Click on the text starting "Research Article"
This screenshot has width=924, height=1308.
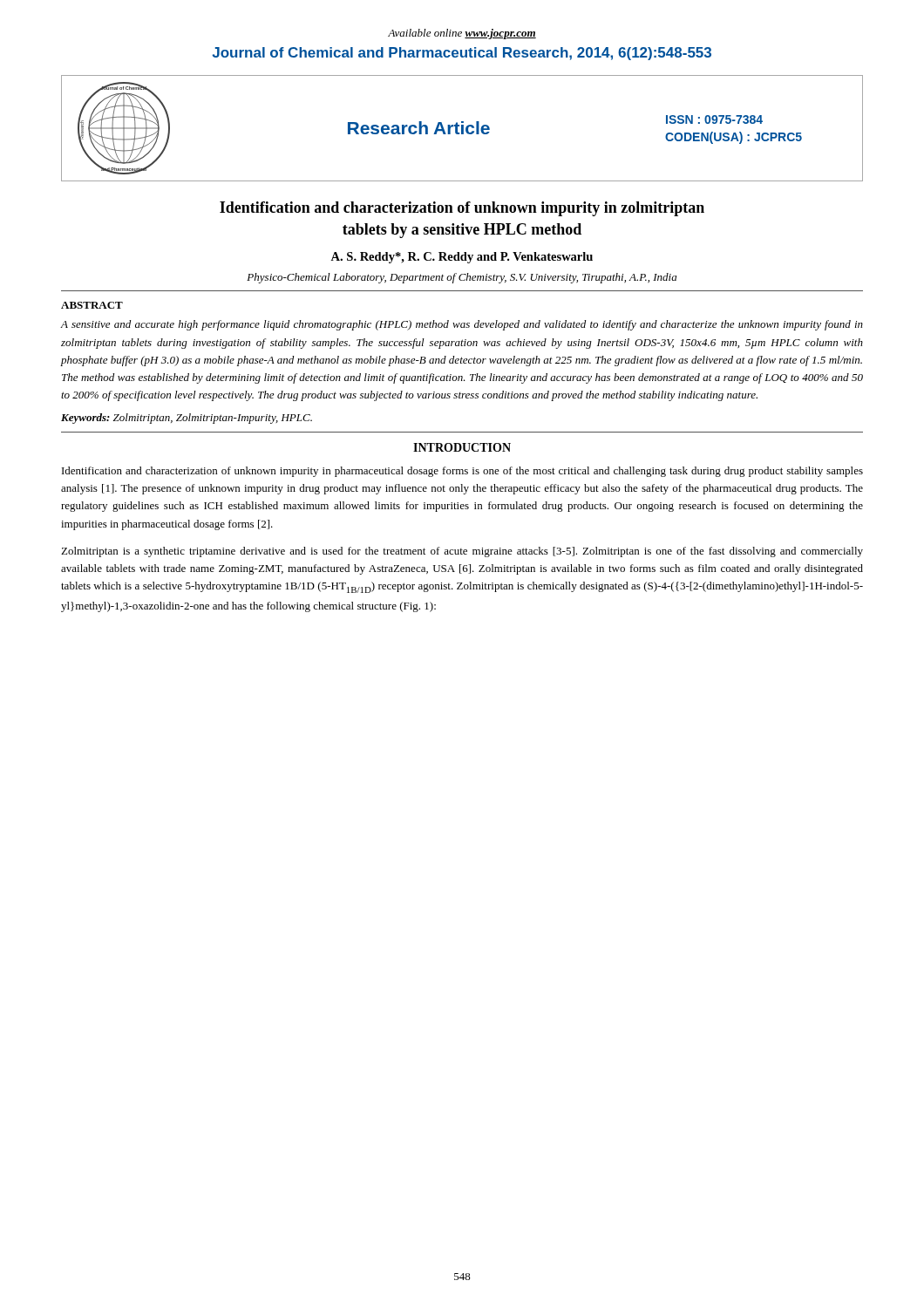pyautogui.click(x=418, y=128)
